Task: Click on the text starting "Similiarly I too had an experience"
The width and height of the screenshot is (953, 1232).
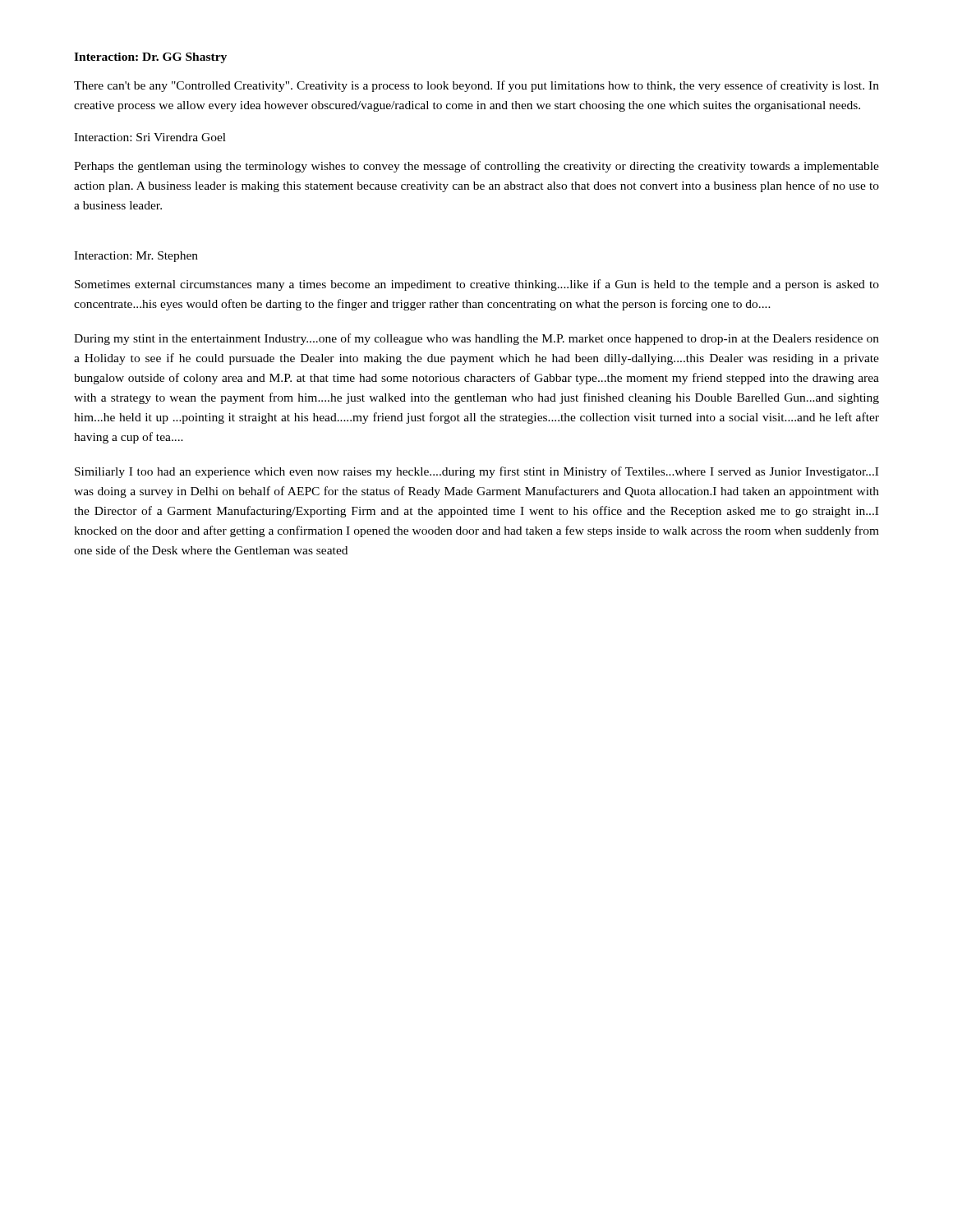Action: pos(476,511)
